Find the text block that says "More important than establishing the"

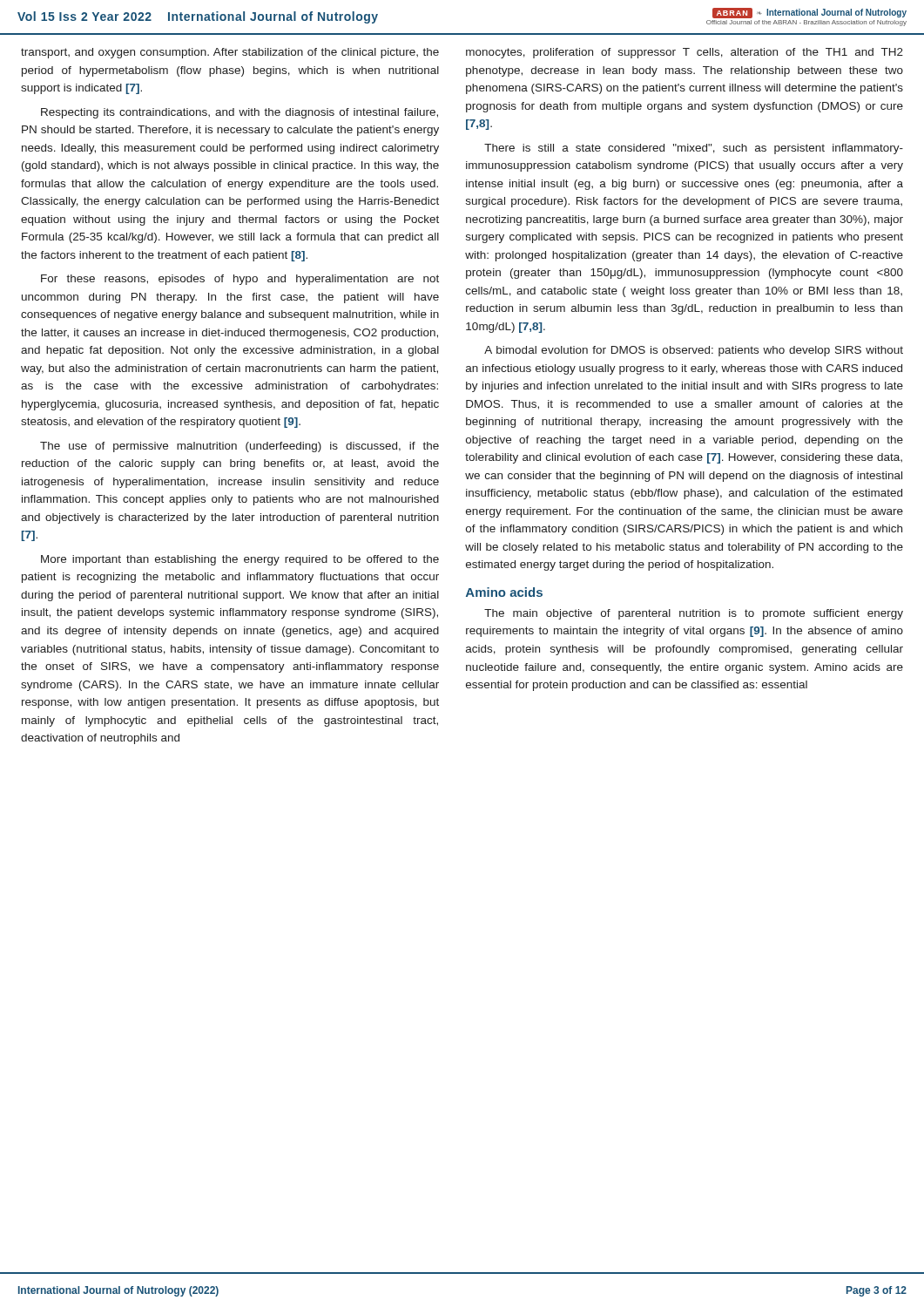230,649
